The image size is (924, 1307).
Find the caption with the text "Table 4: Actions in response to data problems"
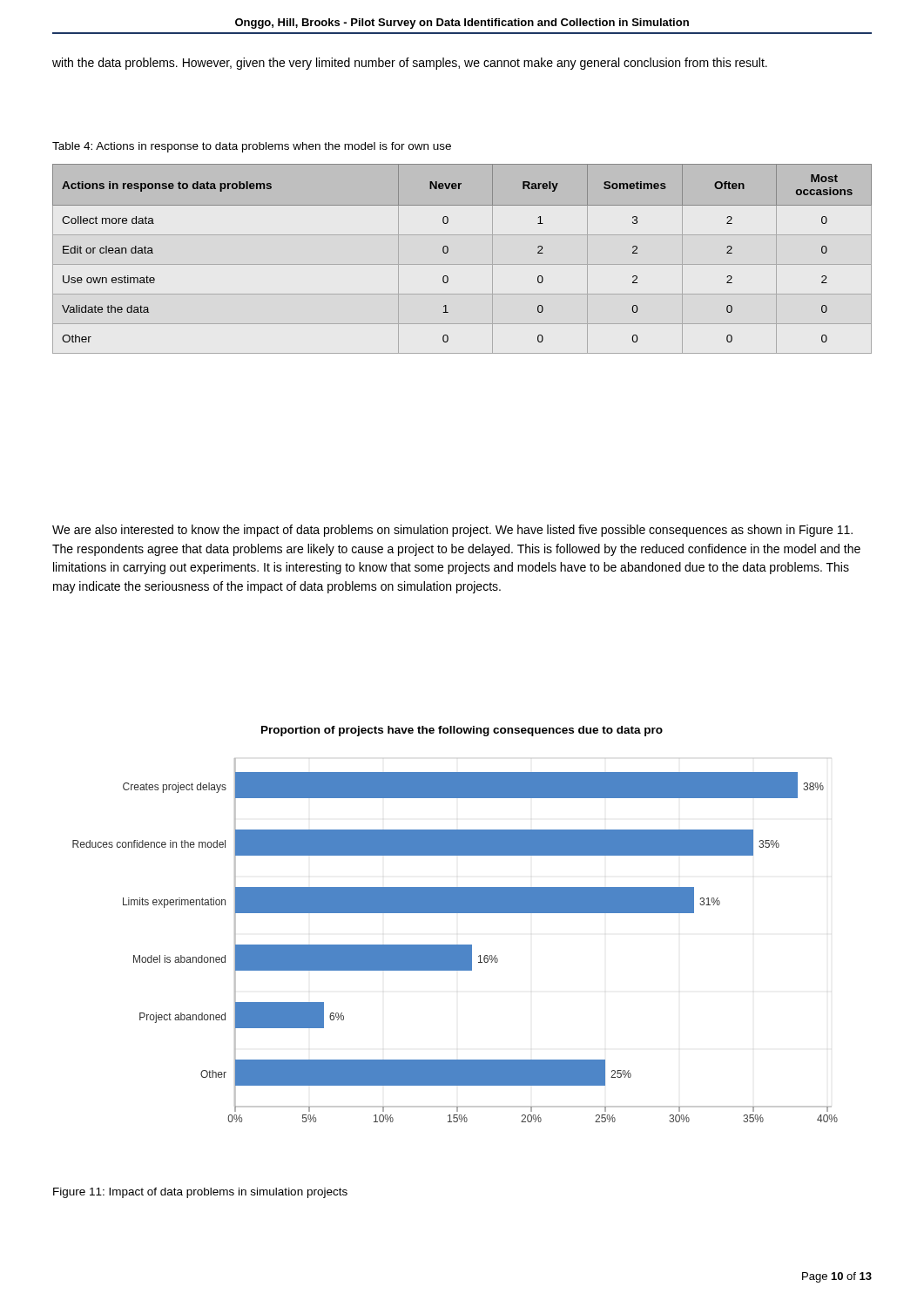tap(252, 146)
